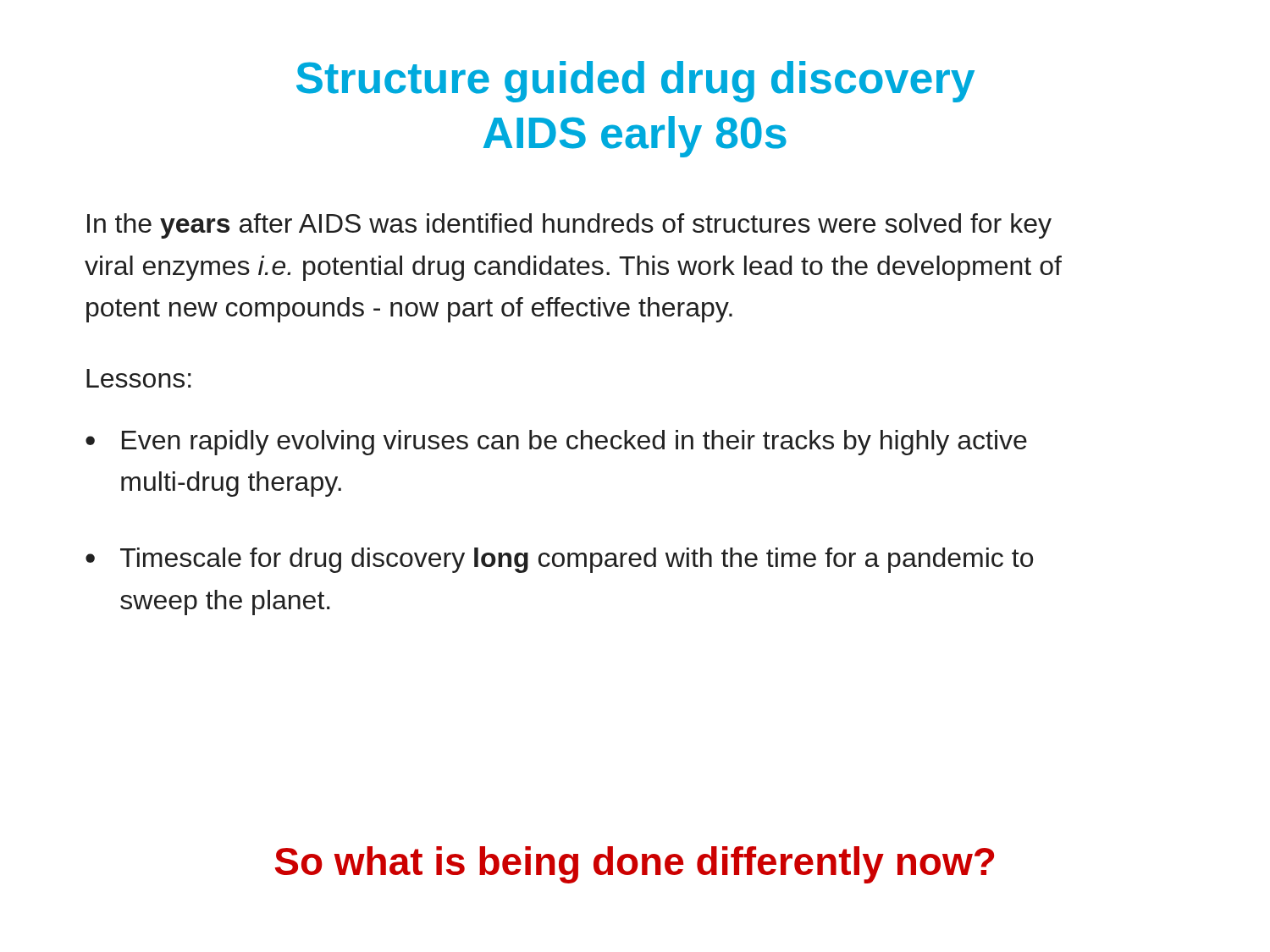Locate the text starting "In the years after AIDS was identified"
The image size is (1270, 952).
click(573, 265)
